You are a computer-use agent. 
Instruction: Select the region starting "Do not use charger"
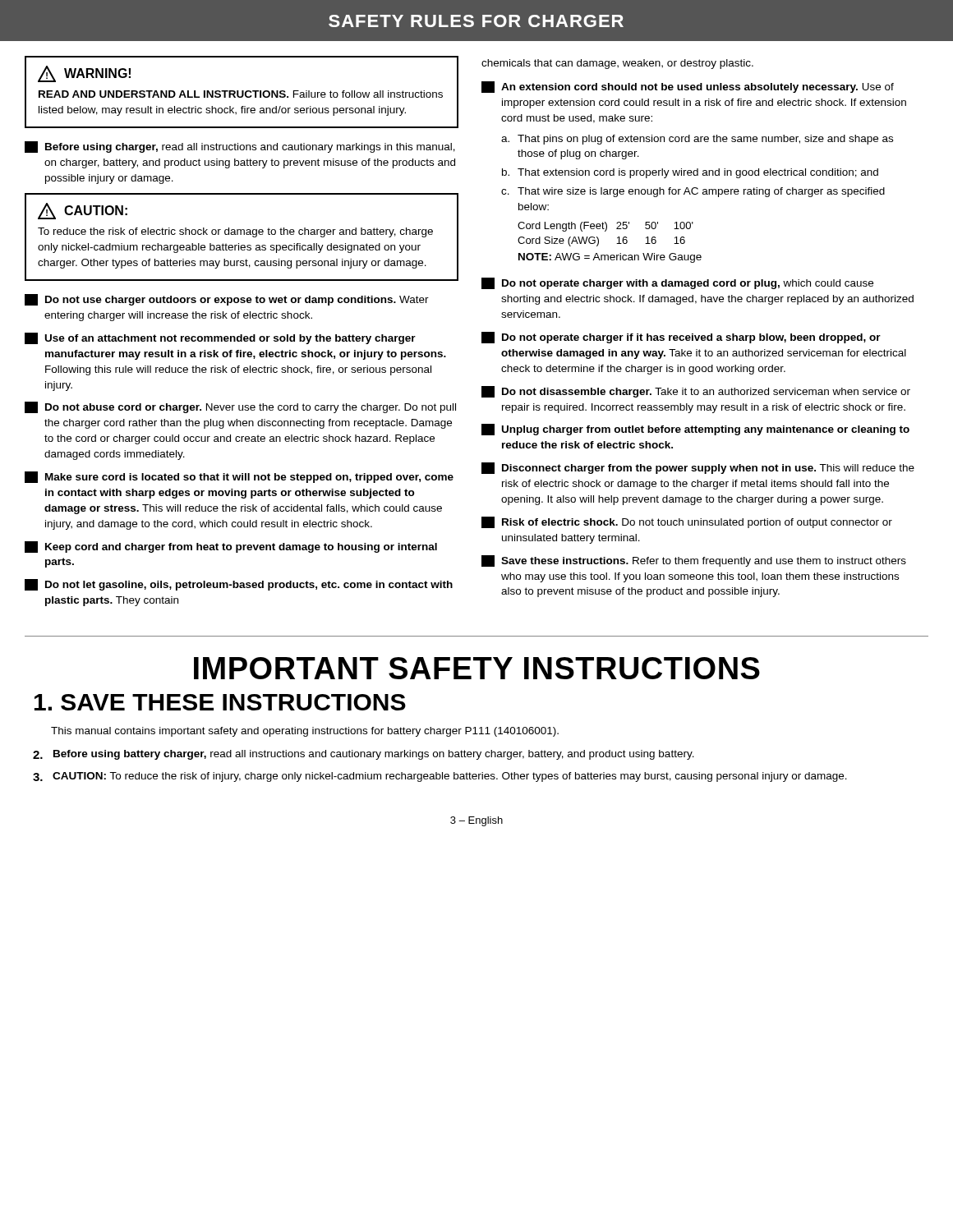242,308
